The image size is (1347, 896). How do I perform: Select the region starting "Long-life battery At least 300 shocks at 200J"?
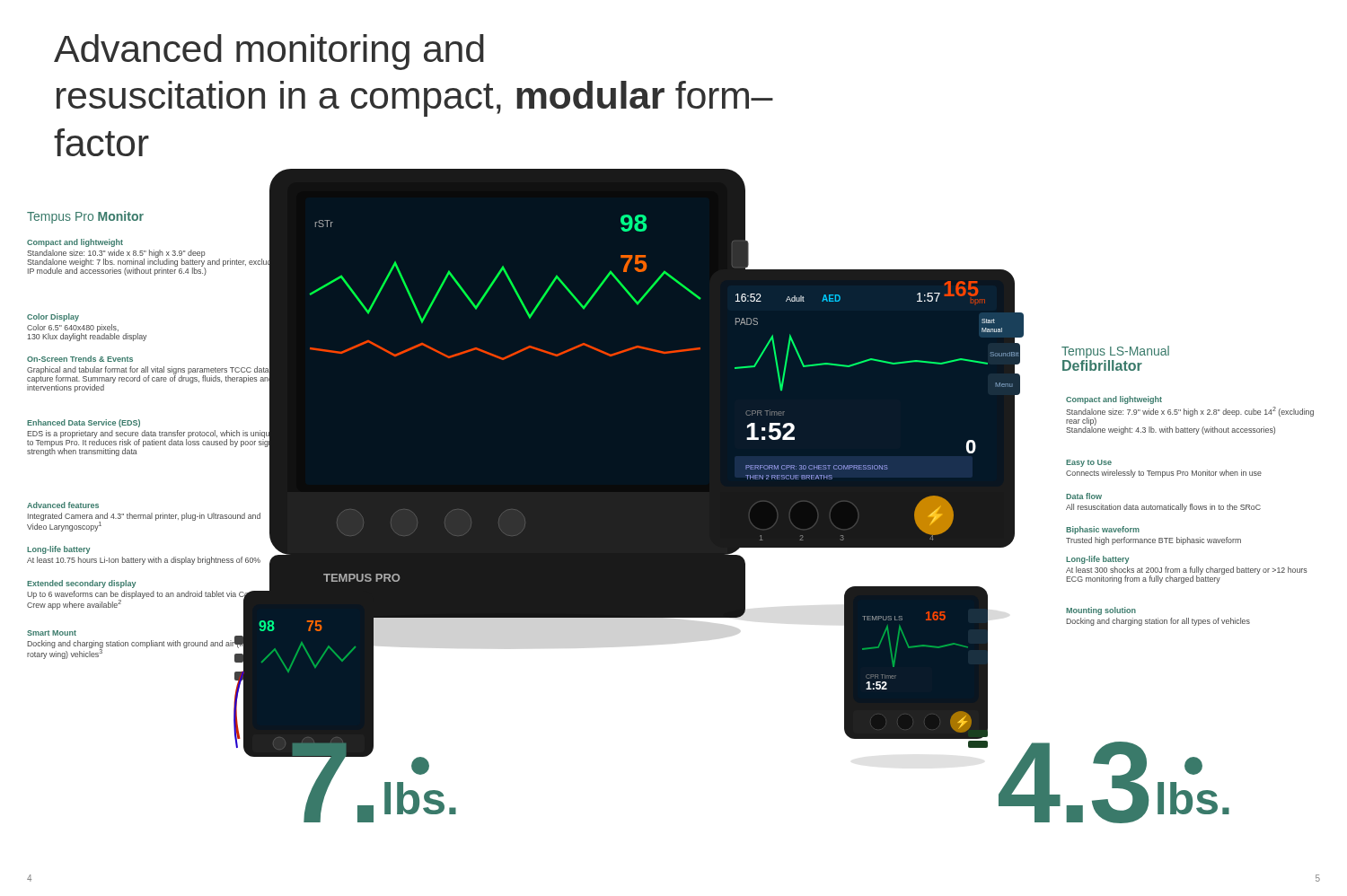(1194, 569)
